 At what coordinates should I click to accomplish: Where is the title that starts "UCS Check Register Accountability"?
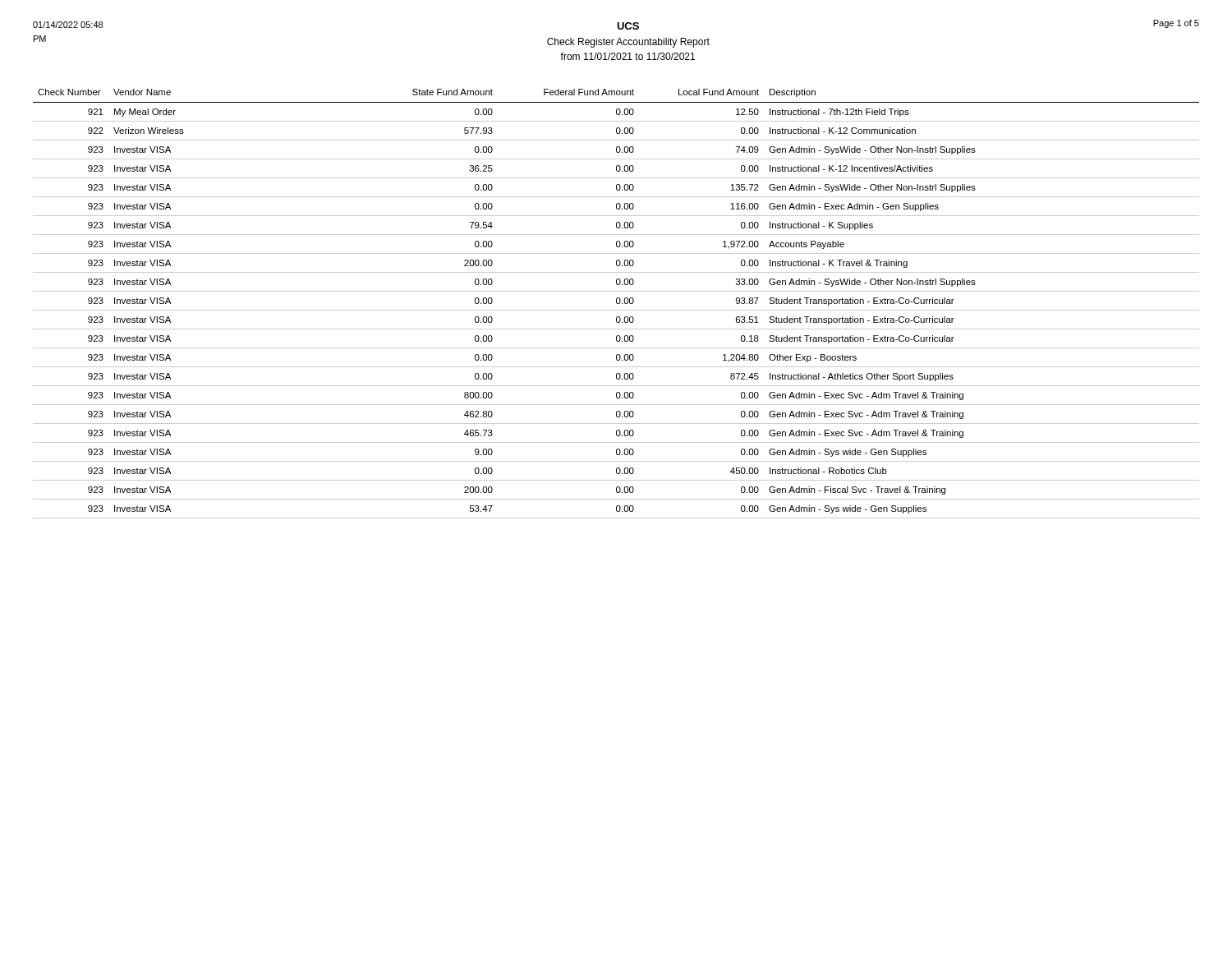point(628,41)
